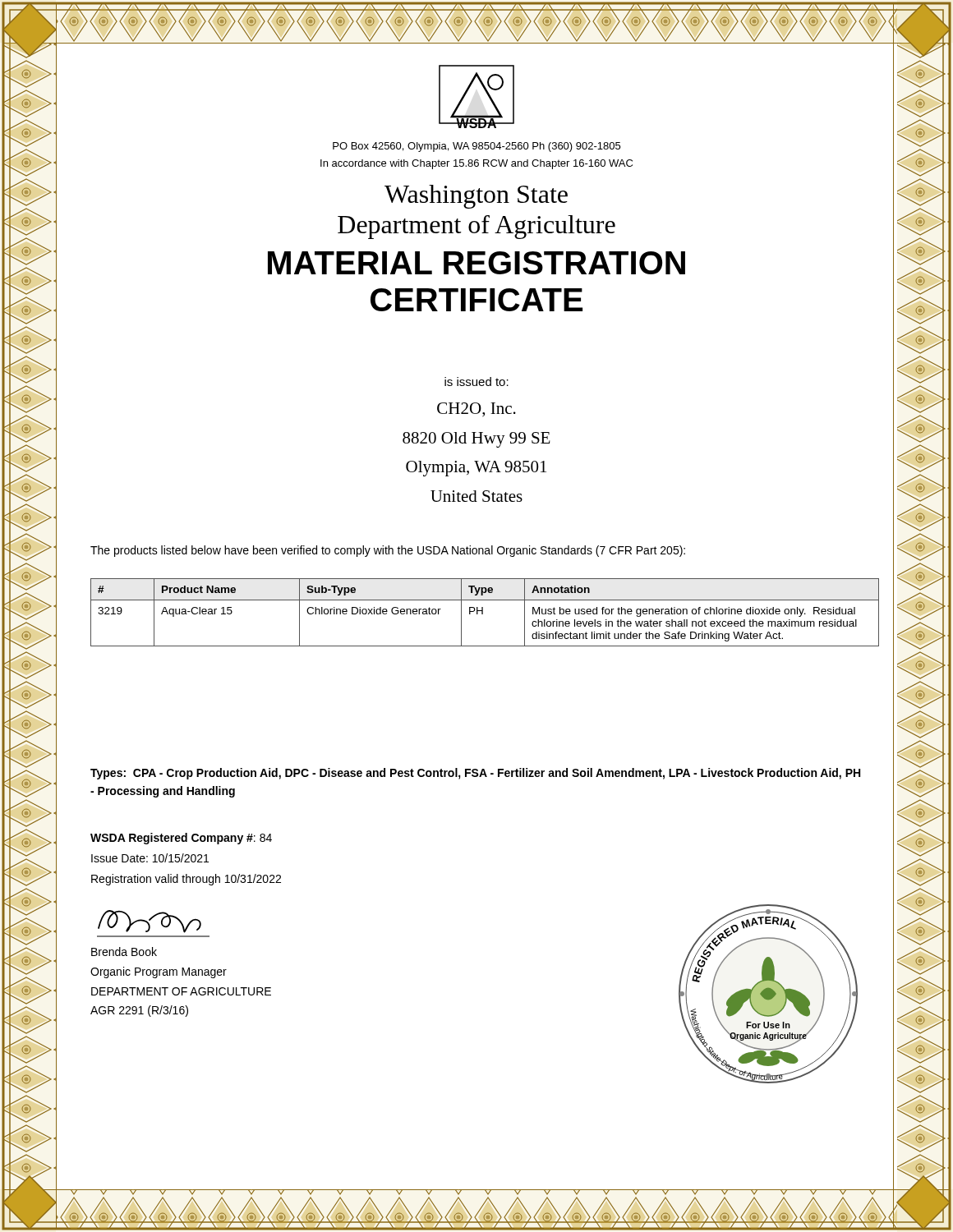Locate the text block that says "WSDA Registered Company #: 84"
953x1232 pixels.
coord(186,858)
